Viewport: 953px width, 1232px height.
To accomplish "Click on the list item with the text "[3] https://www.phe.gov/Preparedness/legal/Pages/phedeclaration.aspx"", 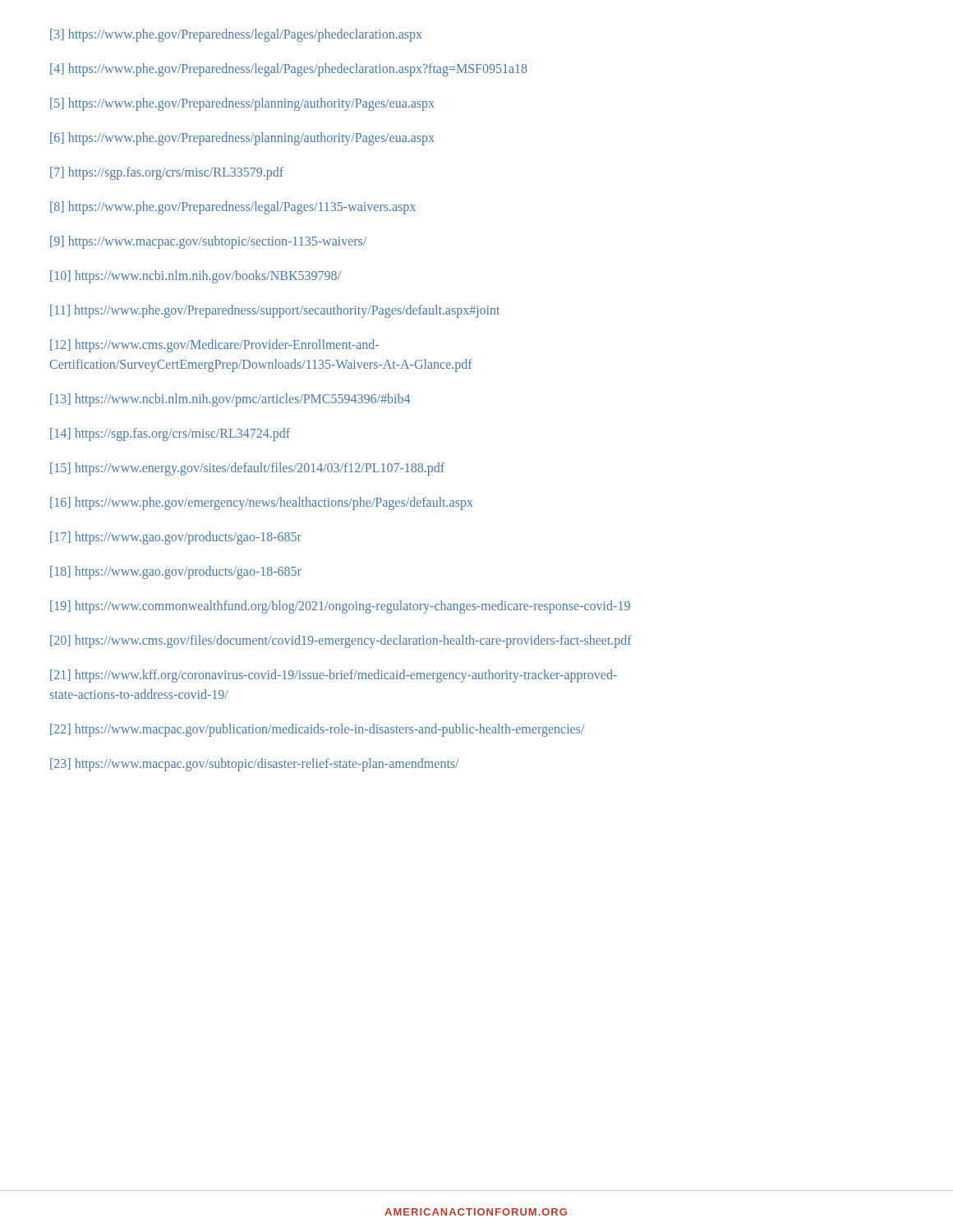I will 236,34.
